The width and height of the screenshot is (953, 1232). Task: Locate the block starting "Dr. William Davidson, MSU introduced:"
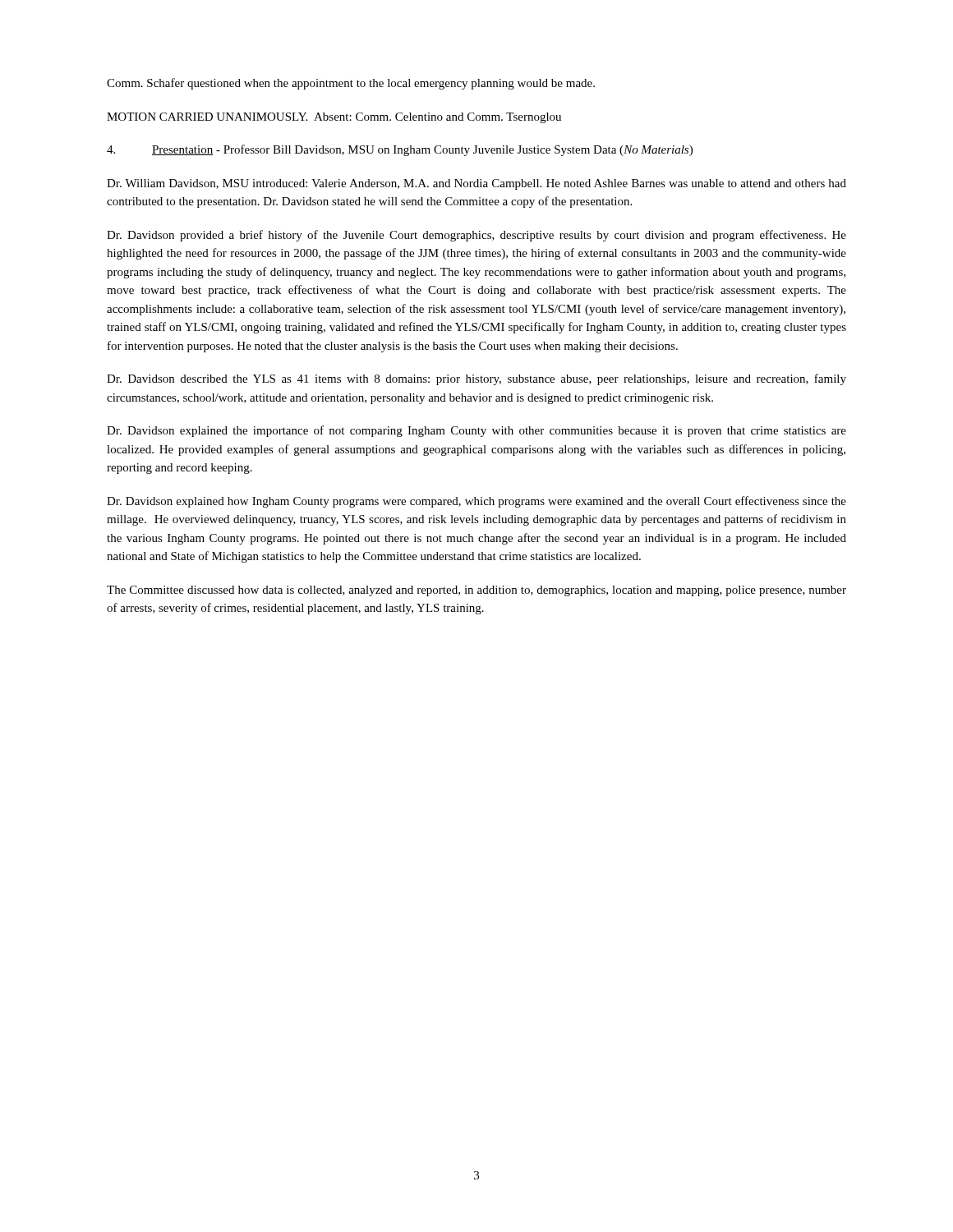coord(476,192)
